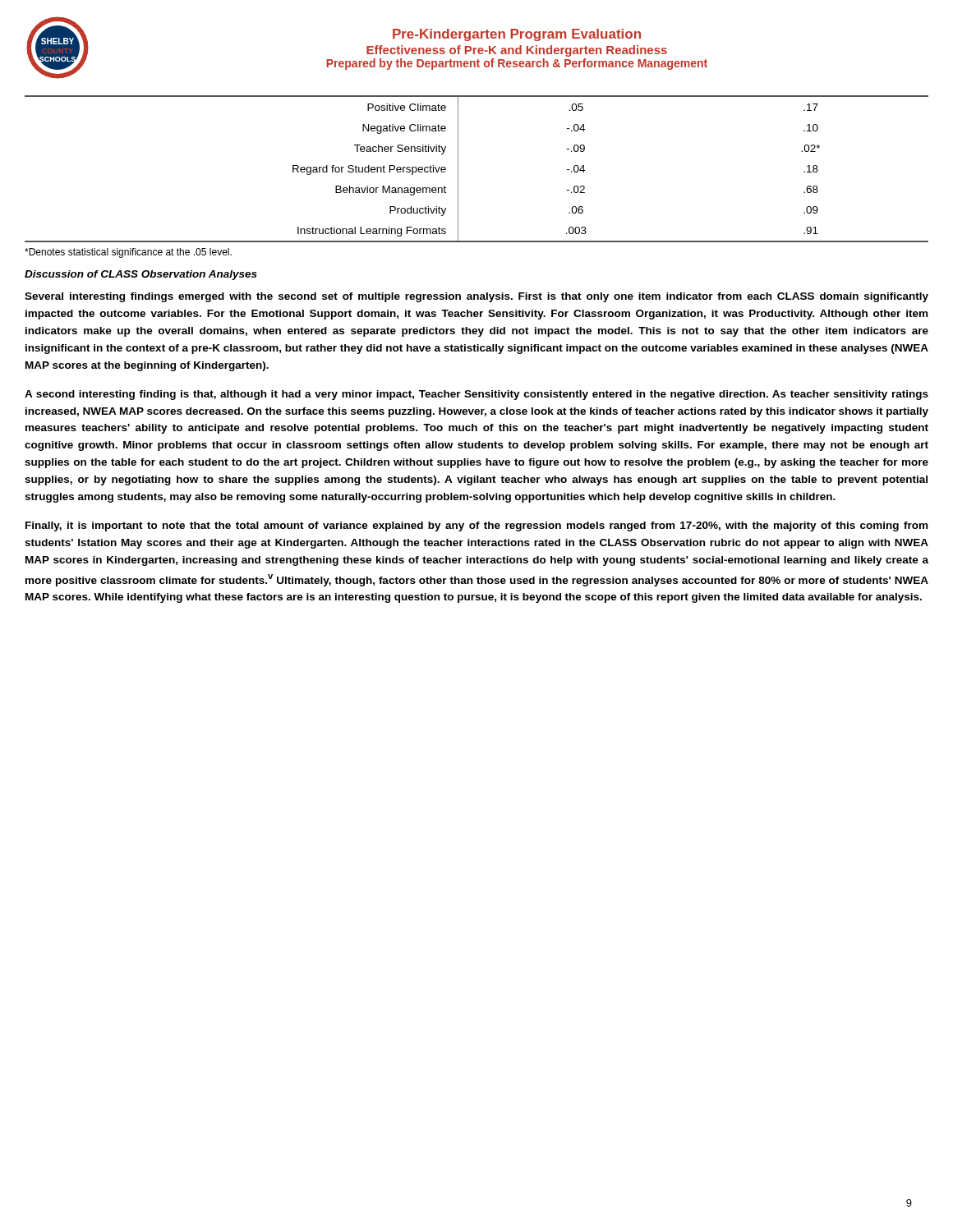This screenshot has height=1232, width=953.
Task: Click the passage that begins "Finally, it is important to note that"
Action: point(476,561)
